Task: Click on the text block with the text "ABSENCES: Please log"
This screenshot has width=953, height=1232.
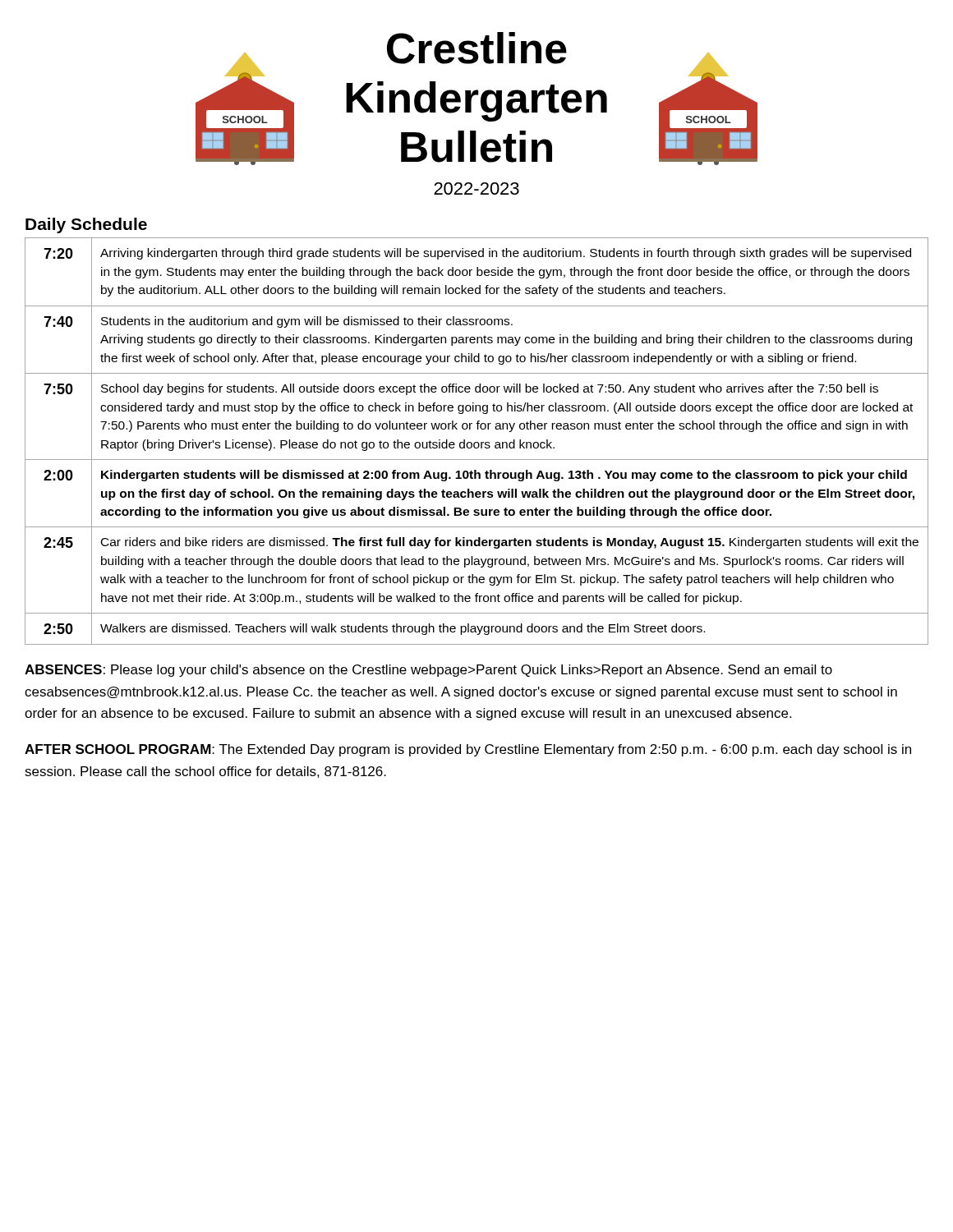Action: coord(476,692)
